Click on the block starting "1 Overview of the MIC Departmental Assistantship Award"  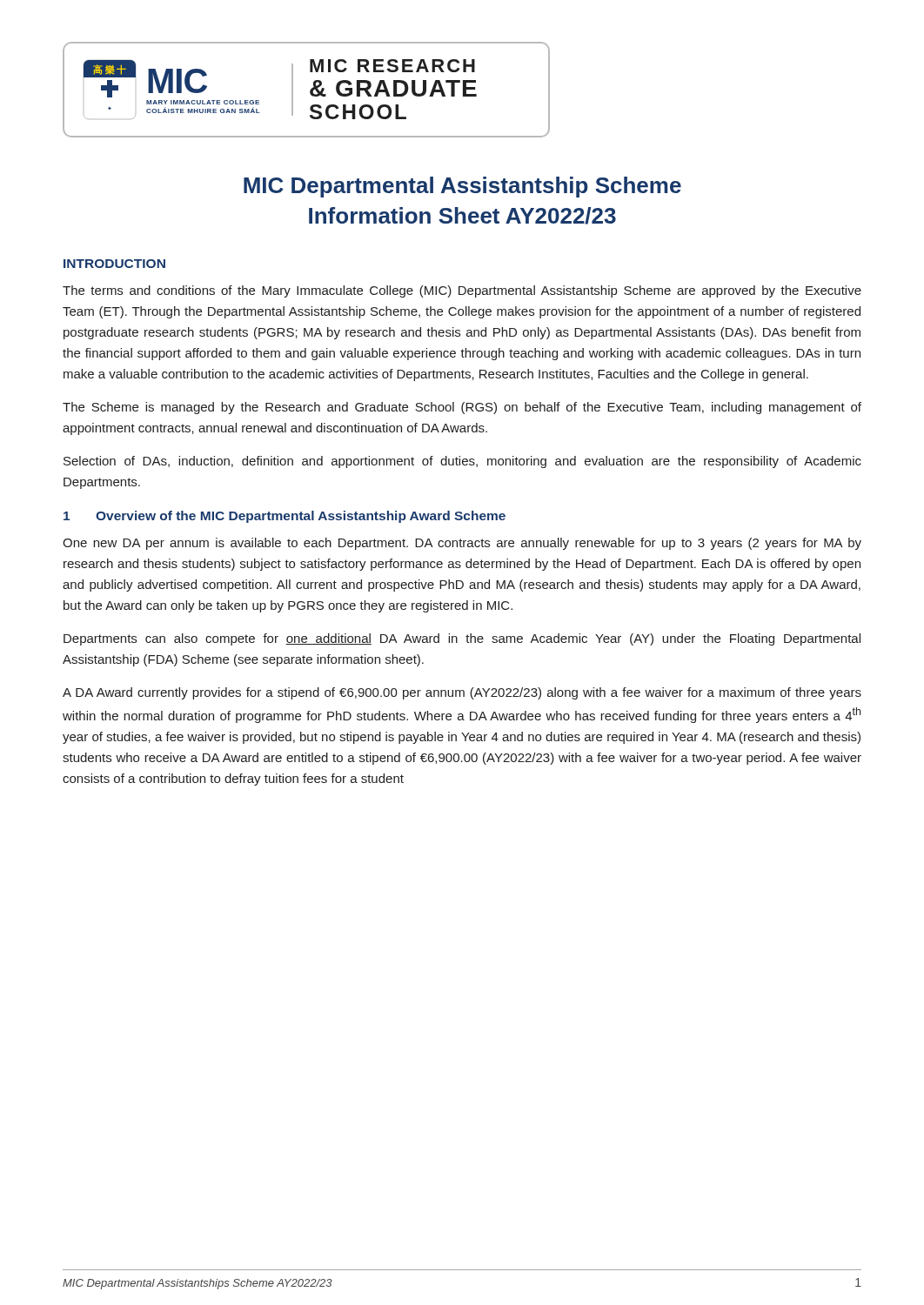tap(284, 516)
